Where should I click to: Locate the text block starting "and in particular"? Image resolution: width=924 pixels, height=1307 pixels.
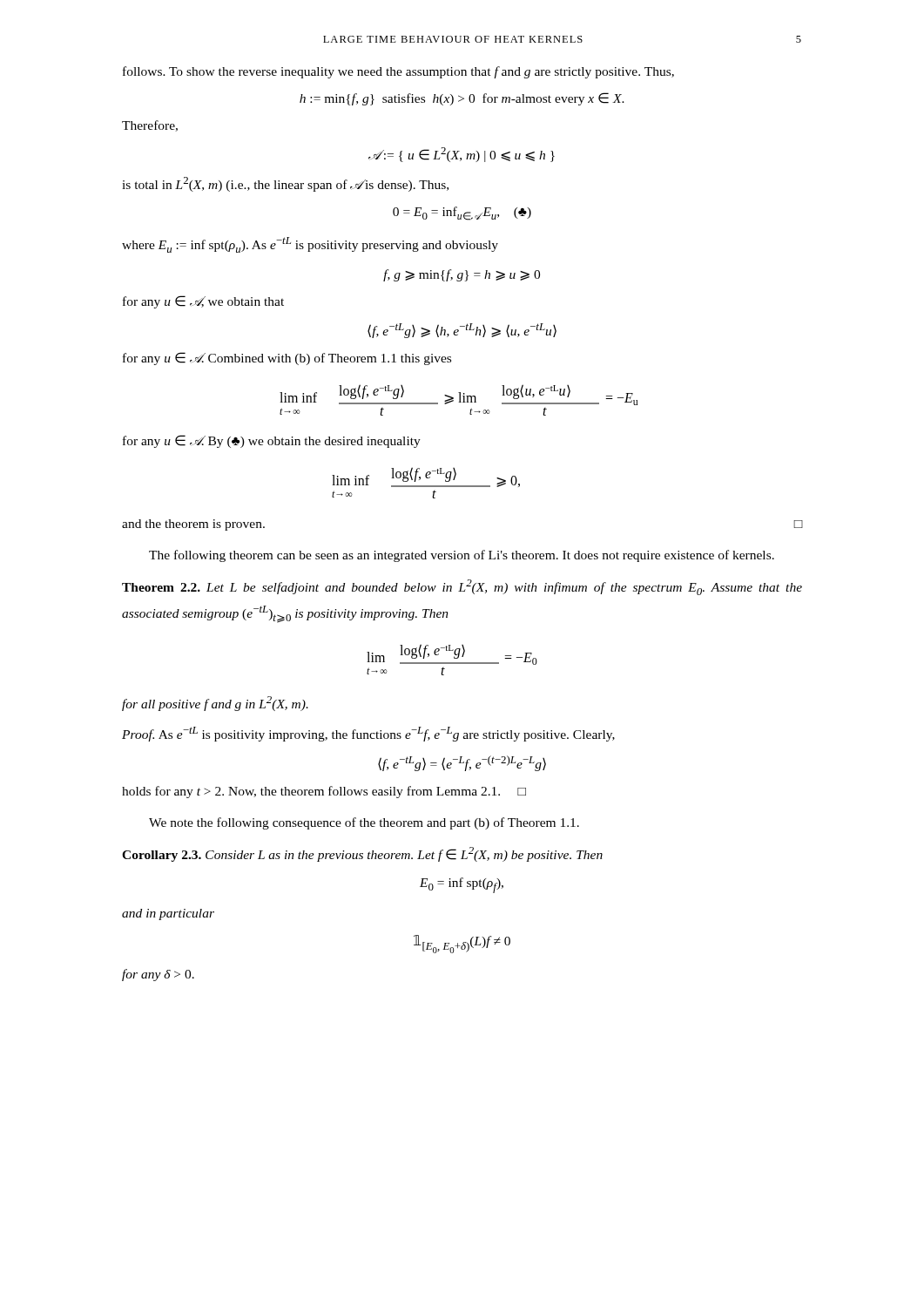(168, 914)
